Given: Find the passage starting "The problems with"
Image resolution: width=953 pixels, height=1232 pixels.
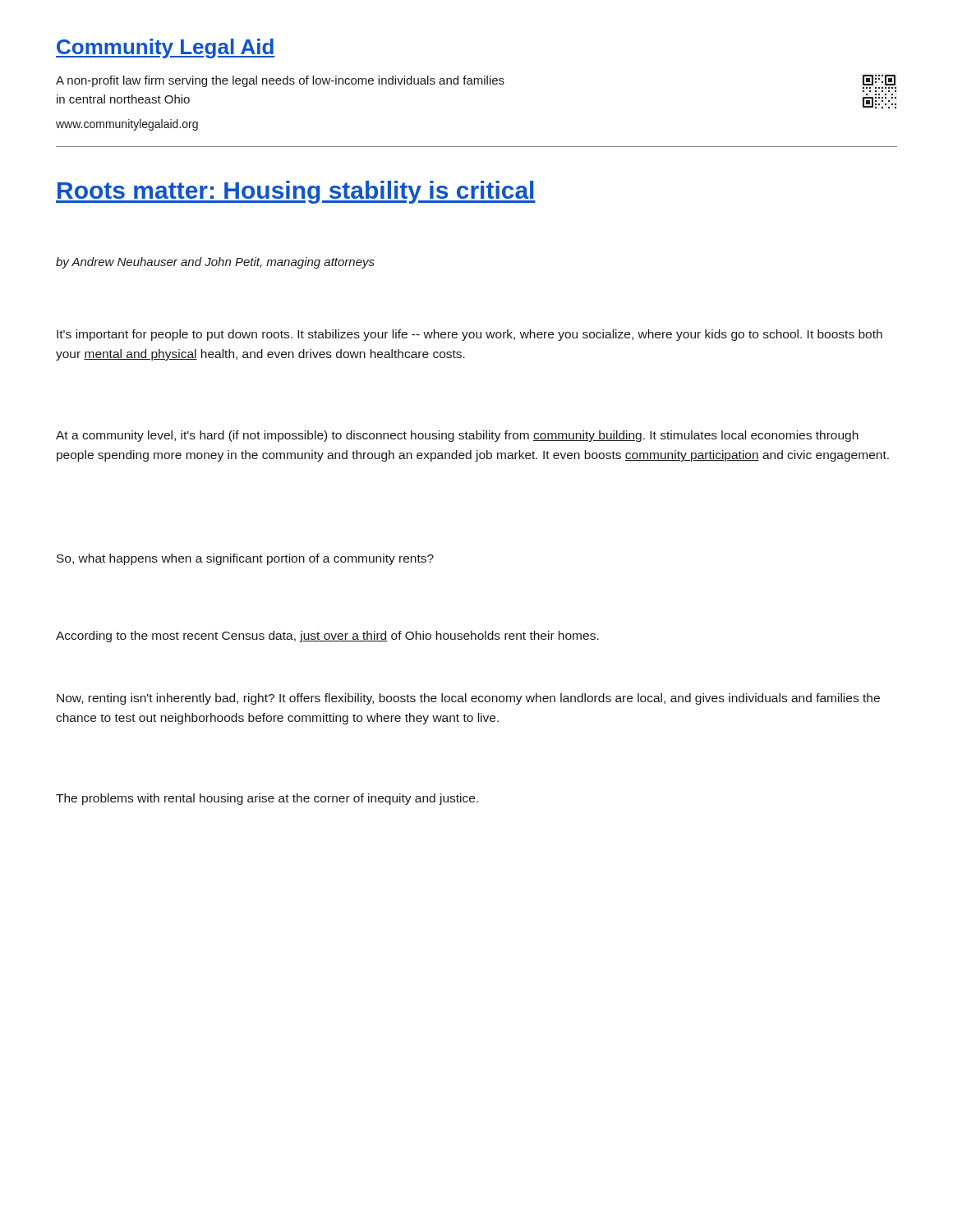Looking at the screenshot, I should [x=268, y=798].
